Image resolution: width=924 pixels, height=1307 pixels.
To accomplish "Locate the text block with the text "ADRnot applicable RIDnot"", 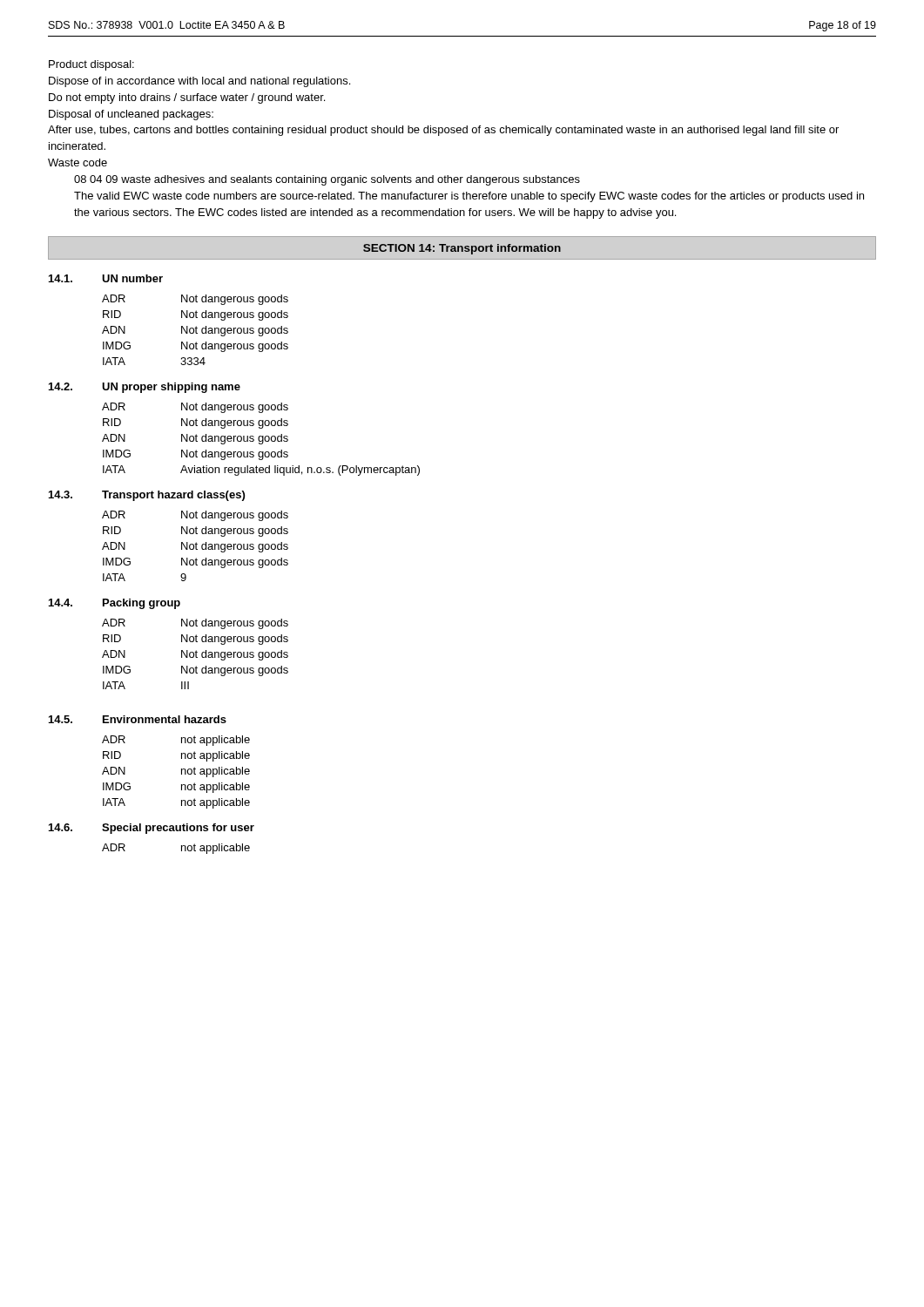I will (x=176, y=771).
